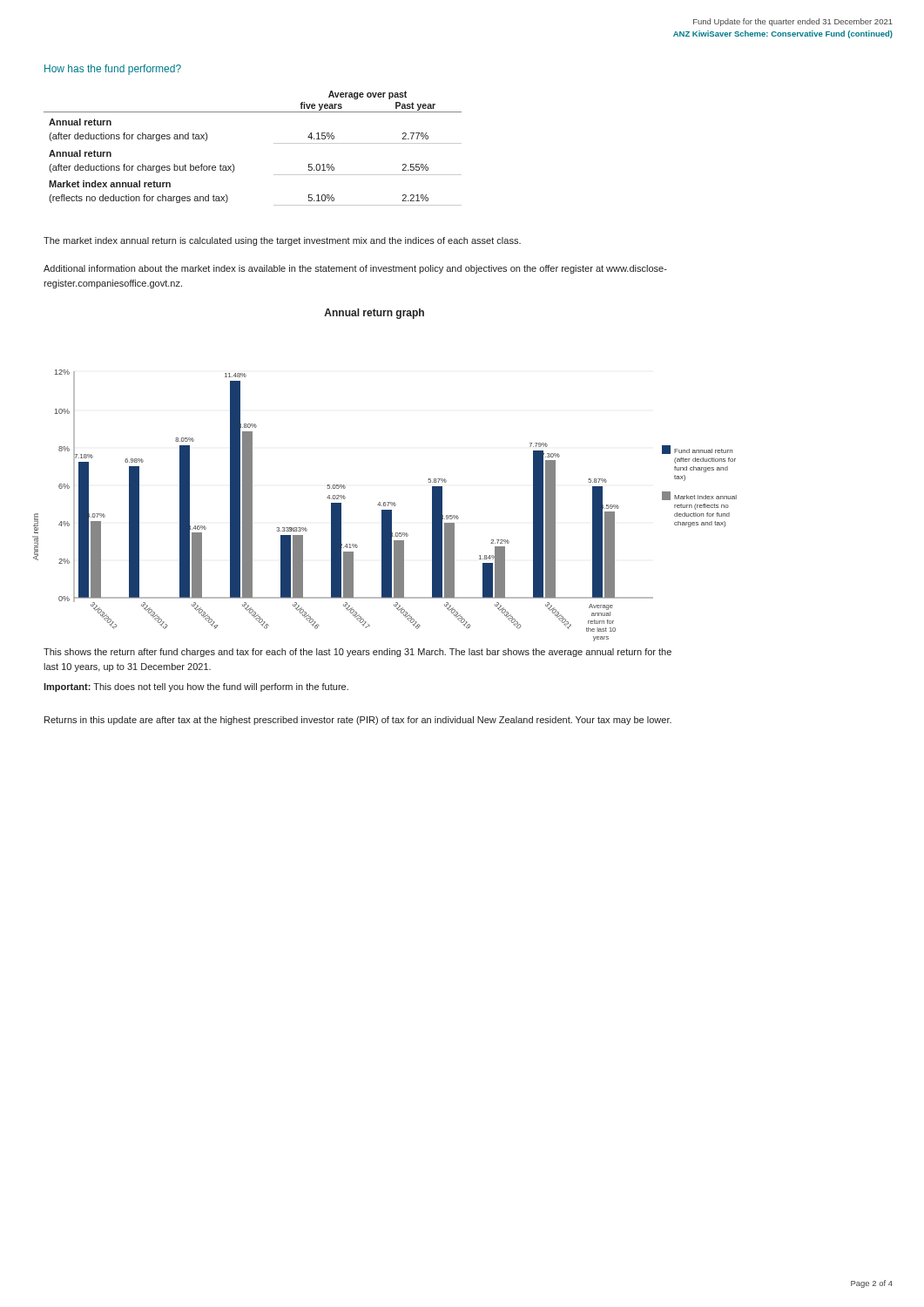The image size is (924, 1307).
Task: Point to the passage starting "The market index"
Action: (x=282, y=240)
